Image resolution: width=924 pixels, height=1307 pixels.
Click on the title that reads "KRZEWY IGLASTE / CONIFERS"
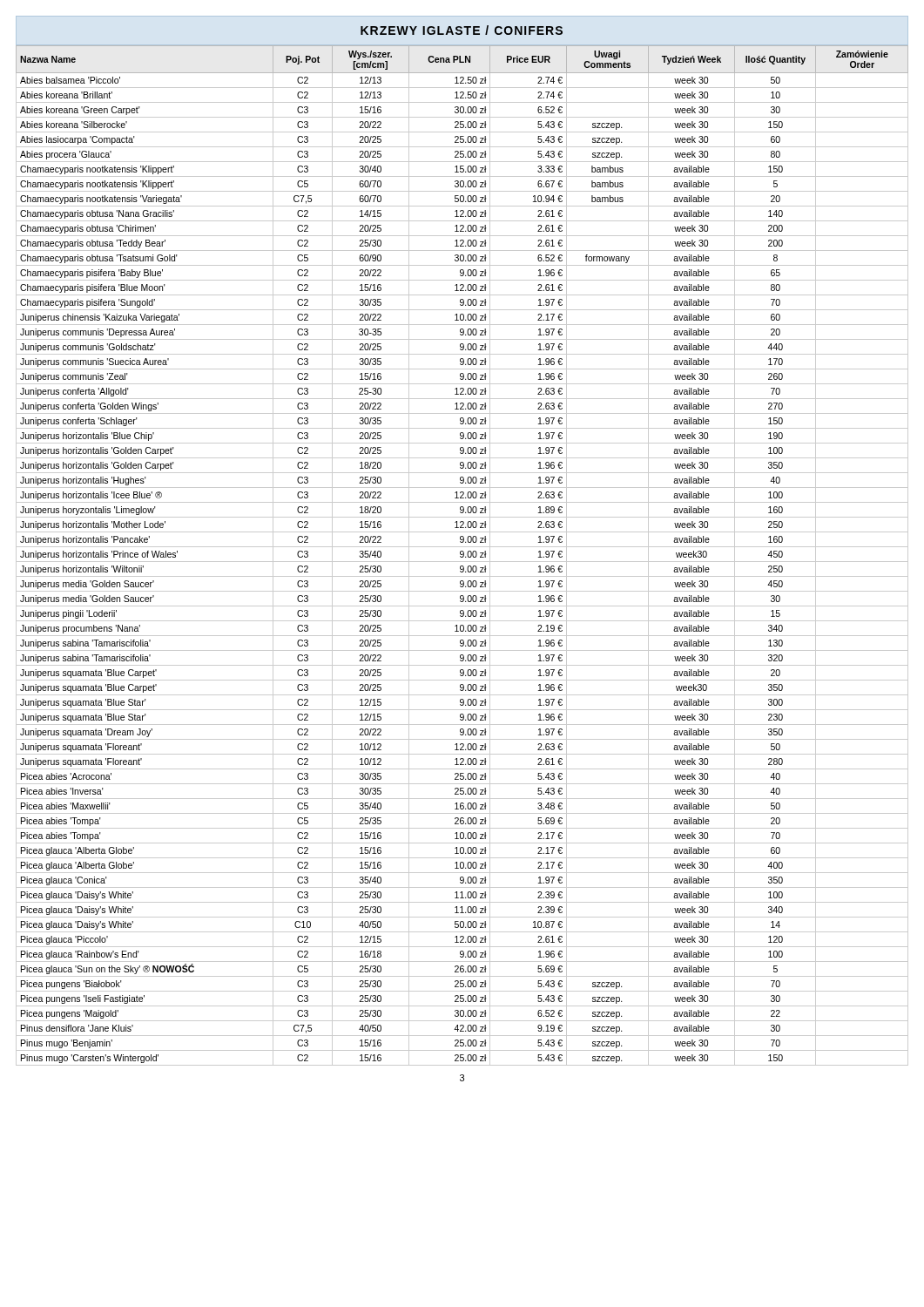coord(462,31)
